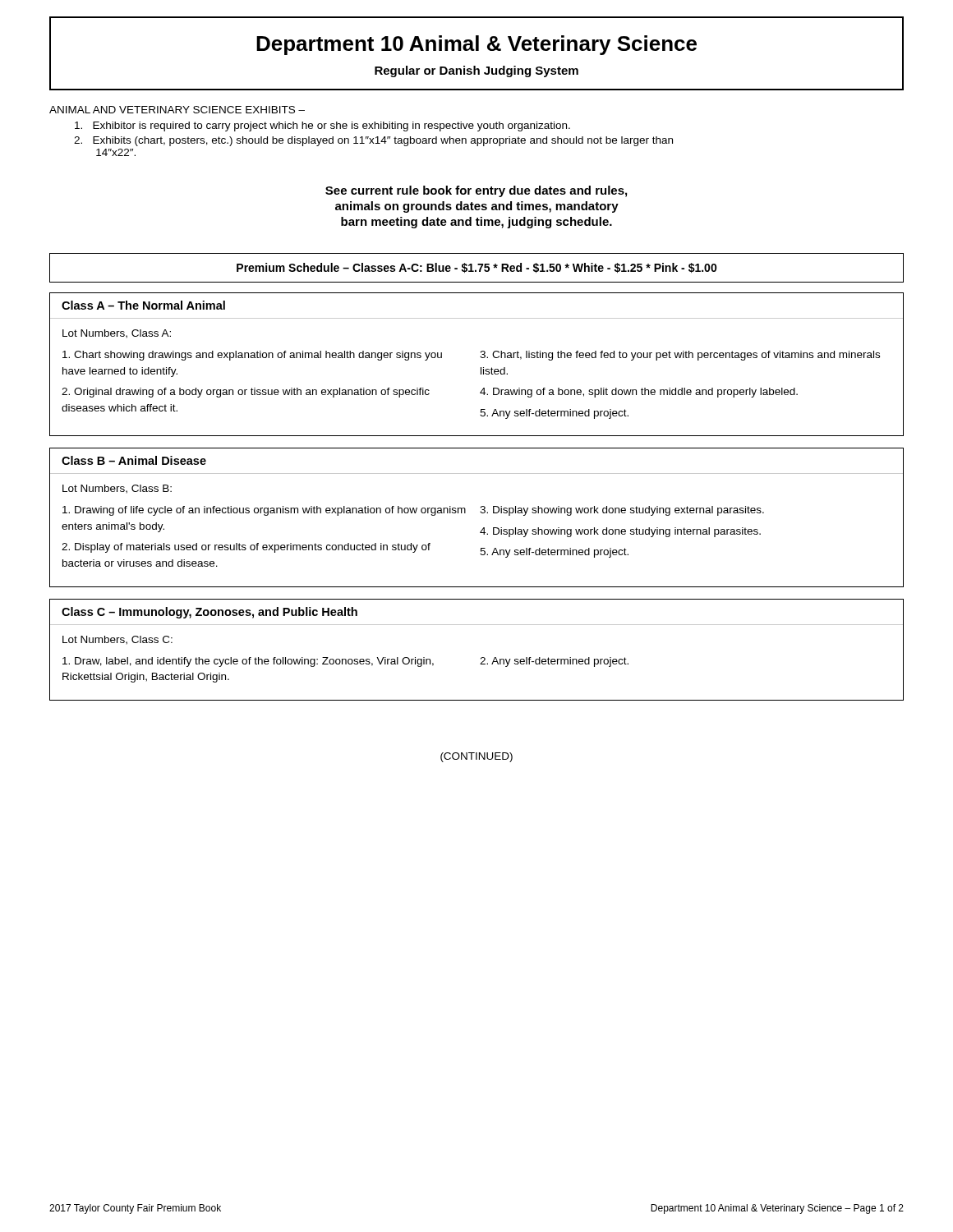Navigate to the text block starting "Class B – Animal Disease"

[x=134, y=461]
